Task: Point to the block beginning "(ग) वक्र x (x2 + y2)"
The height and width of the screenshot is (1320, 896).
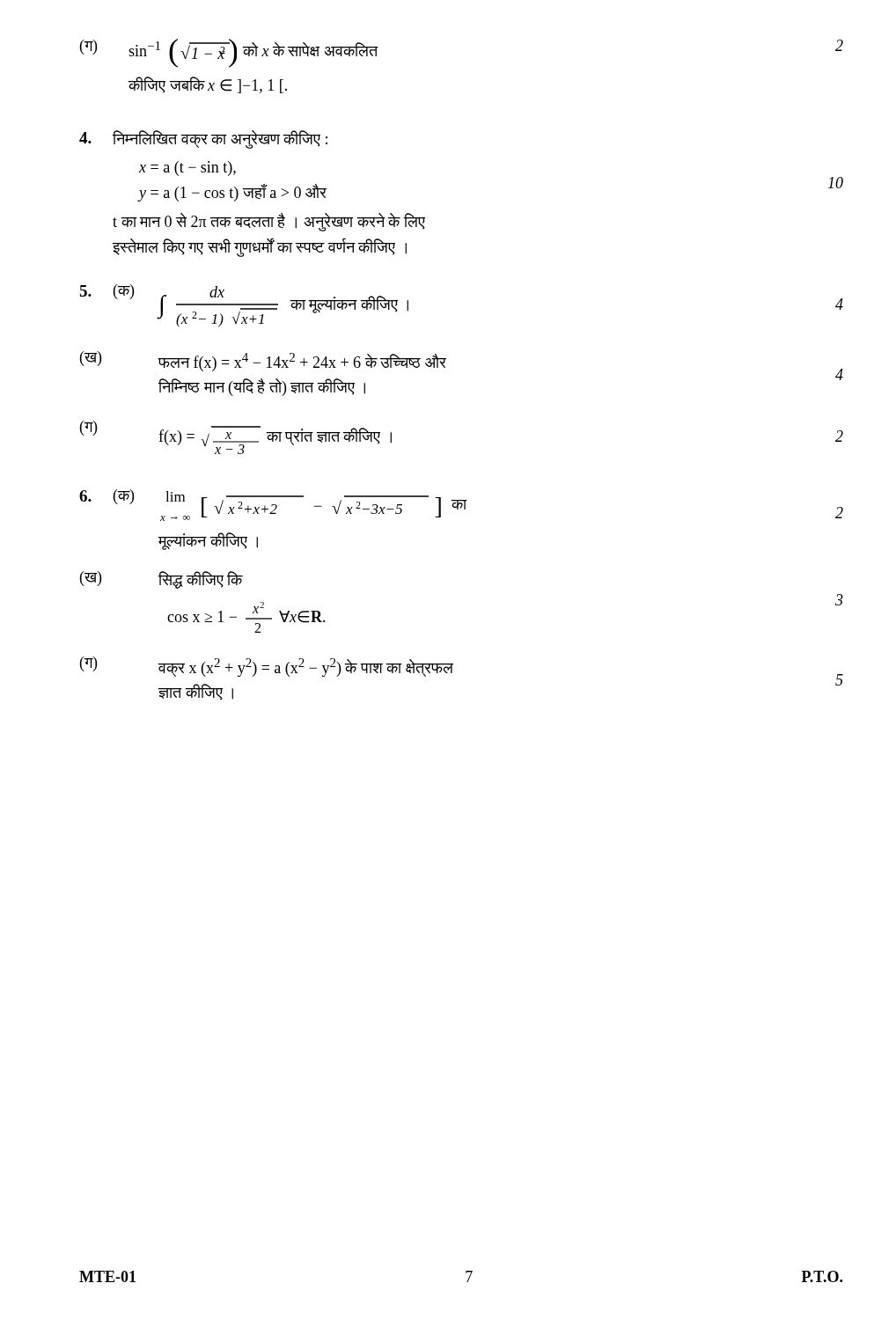Action: (x=461, y=679)
